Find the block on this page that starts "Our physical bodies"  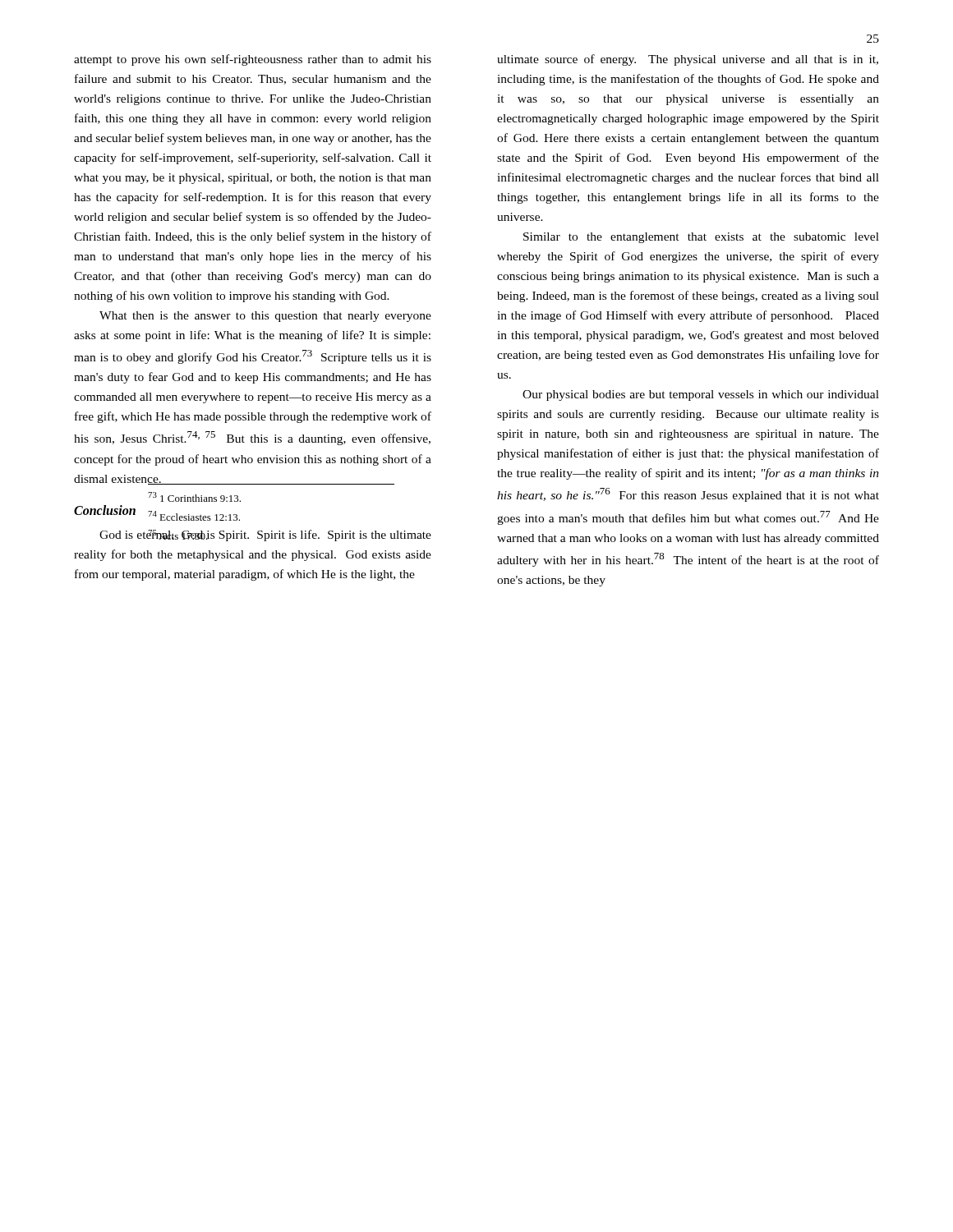[688, 487]
